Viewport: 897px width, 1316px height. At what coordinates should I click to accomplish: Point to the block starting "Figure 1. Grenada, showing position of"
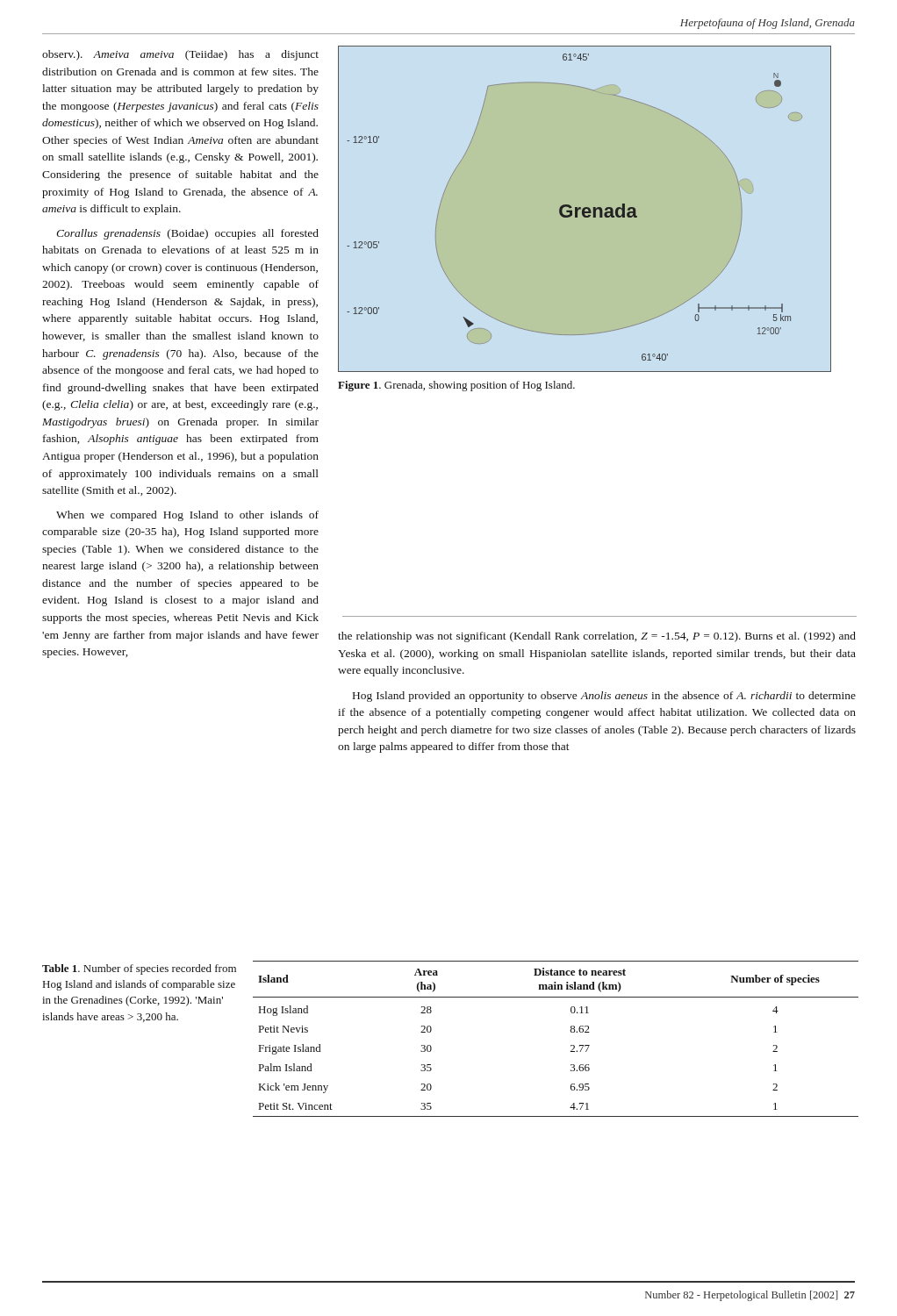pos(457,385)
